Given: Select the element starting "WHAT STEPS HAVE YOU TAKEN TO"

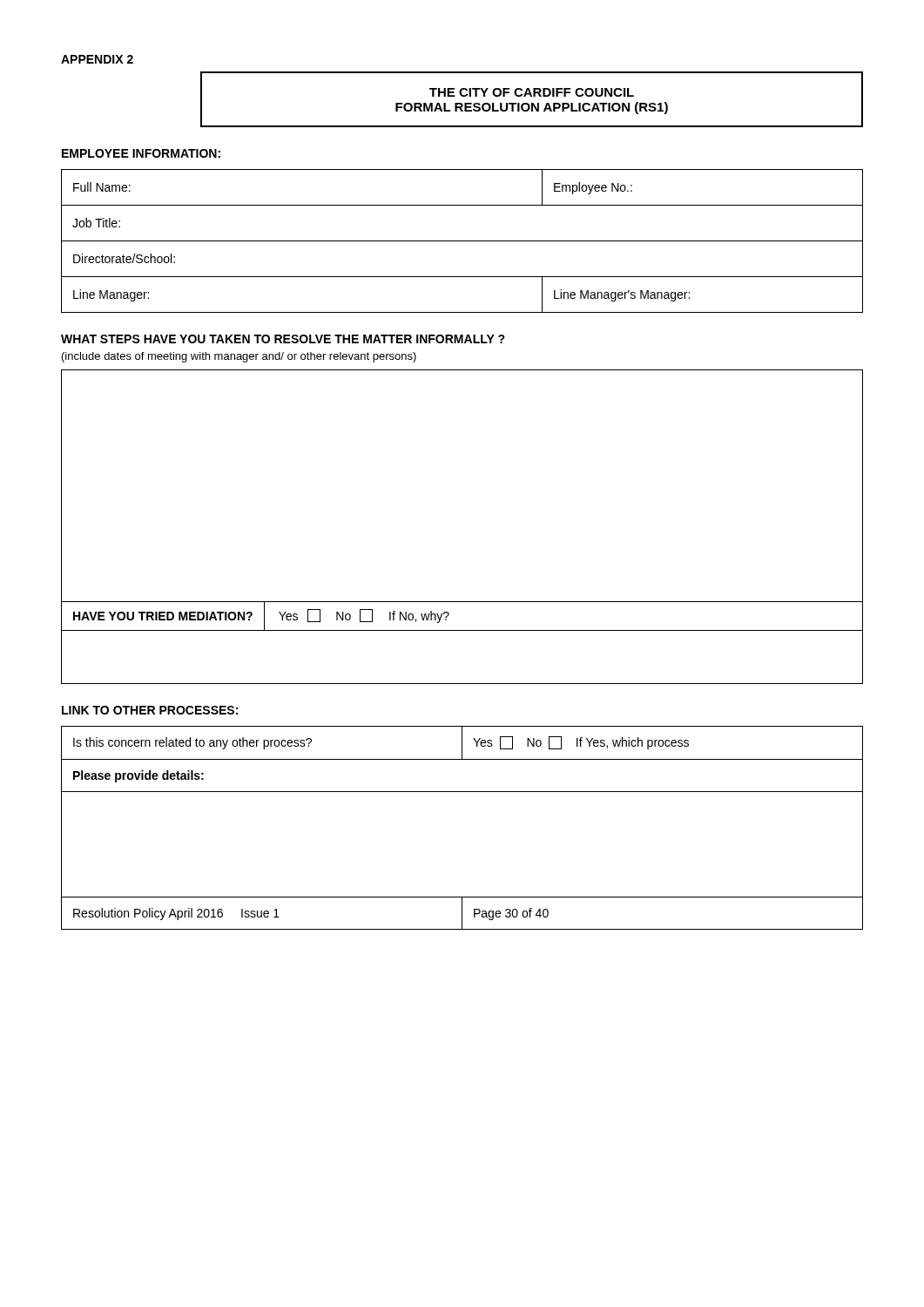Looking at the screenshot, I should click(283, 339).
